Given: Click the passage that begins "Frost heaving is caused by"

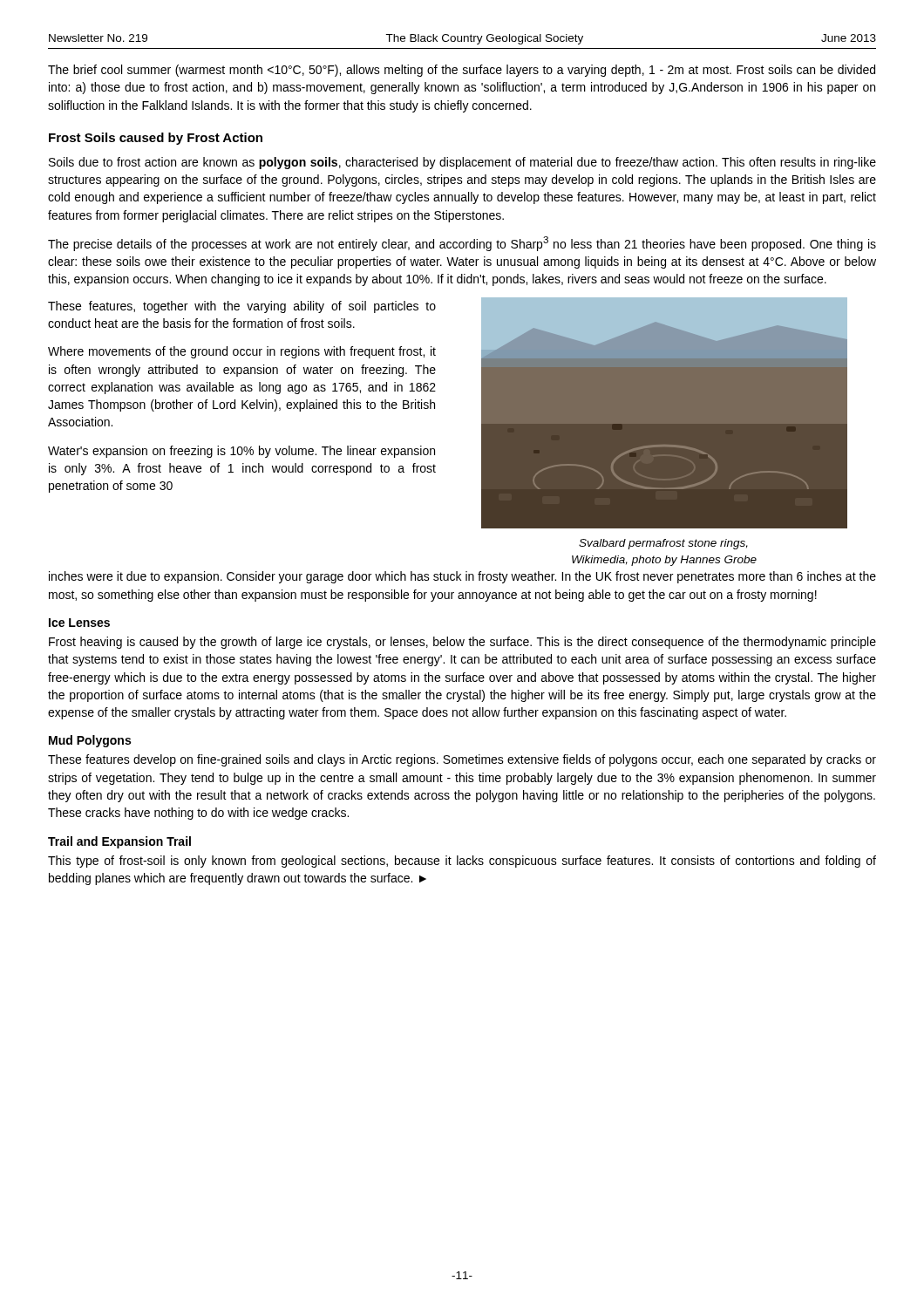Looking at the screenshot, I should coord(462,677).
